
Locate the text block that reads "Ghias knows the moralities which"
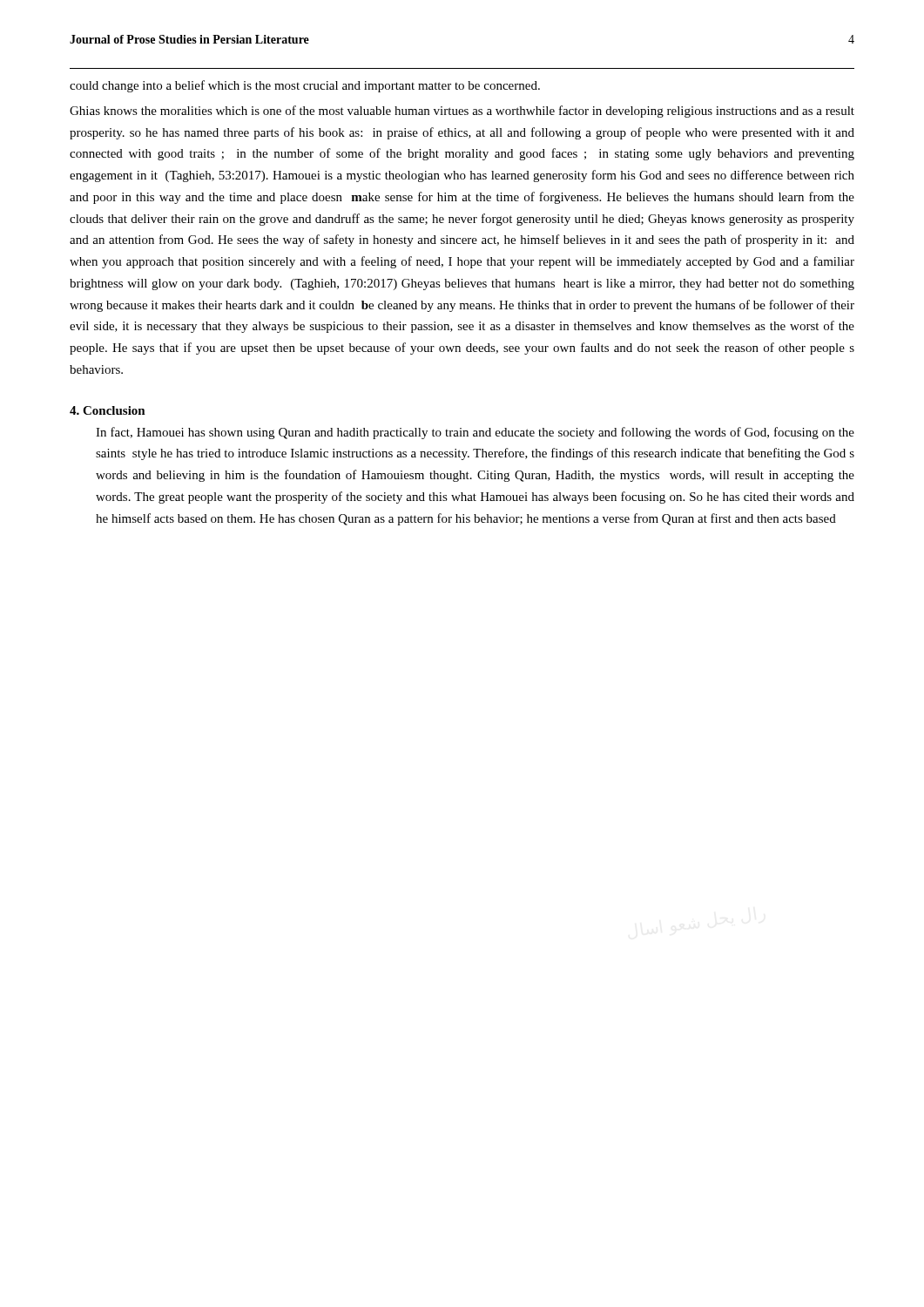point(462,240)
